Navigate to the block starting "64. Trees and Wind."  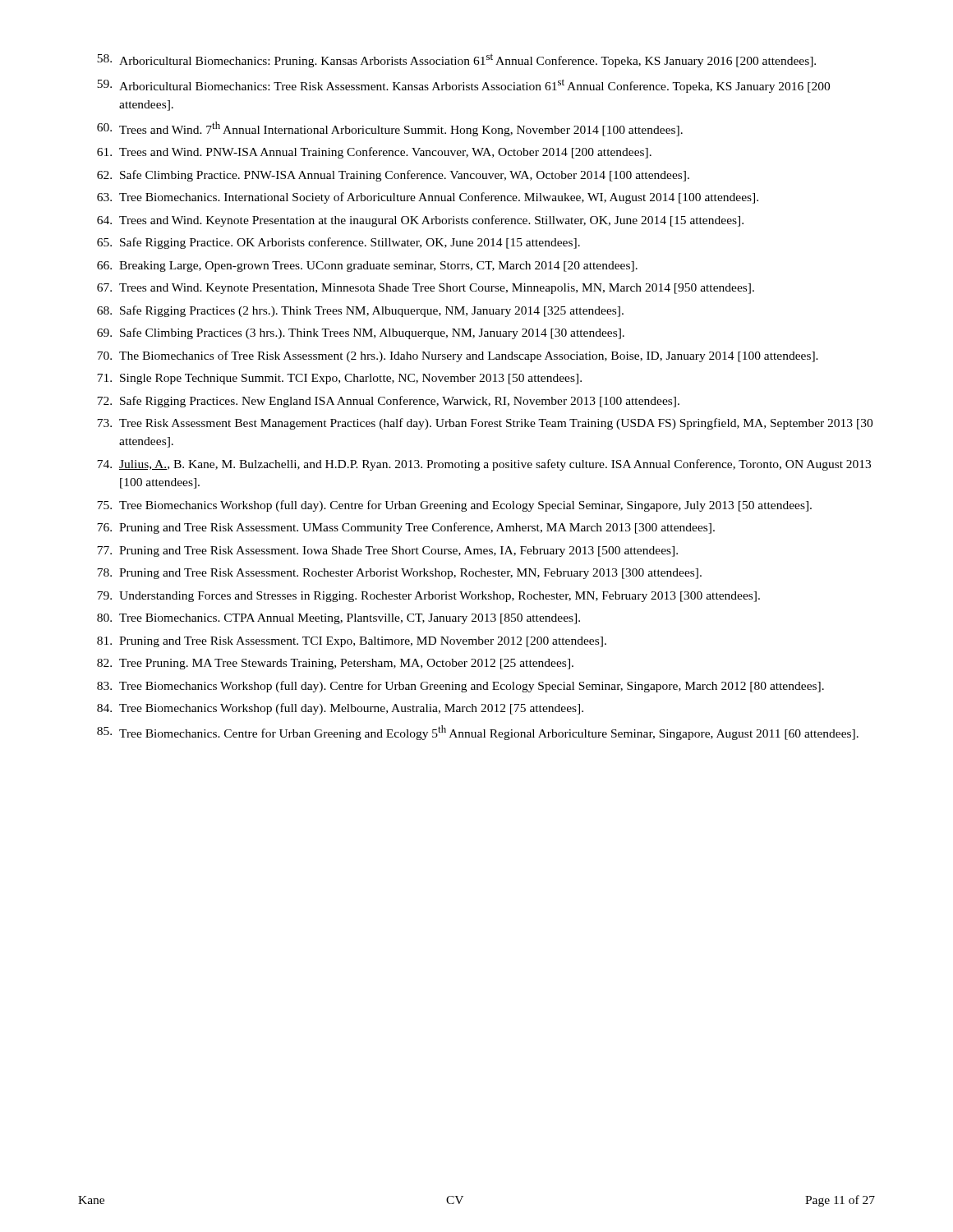tap(476, 220)
